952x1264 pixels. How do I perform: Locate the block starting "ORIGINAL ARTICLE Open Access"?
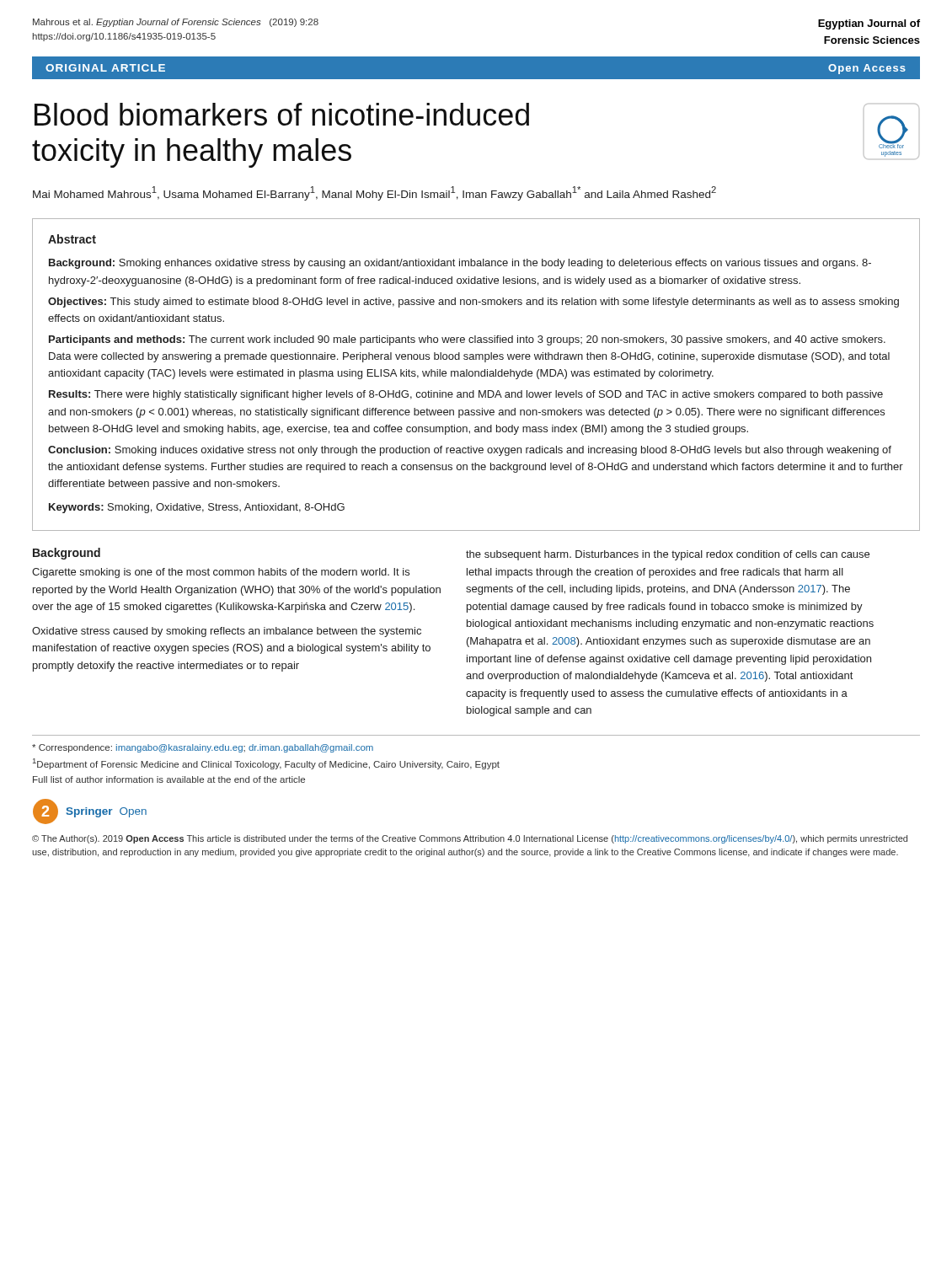click(476, 68)
